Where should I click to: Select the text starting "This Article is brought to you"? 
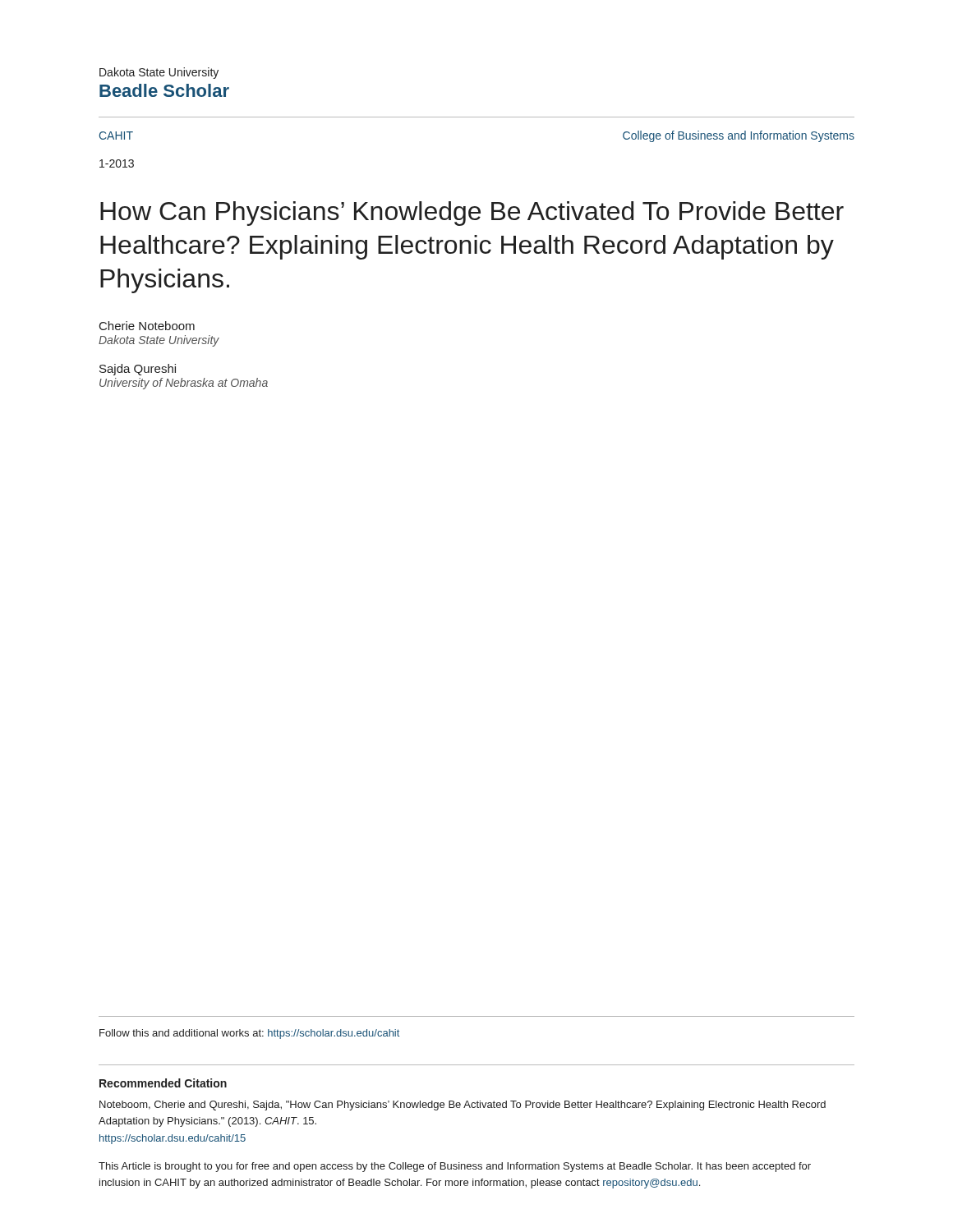click(x=455, y=1174)
